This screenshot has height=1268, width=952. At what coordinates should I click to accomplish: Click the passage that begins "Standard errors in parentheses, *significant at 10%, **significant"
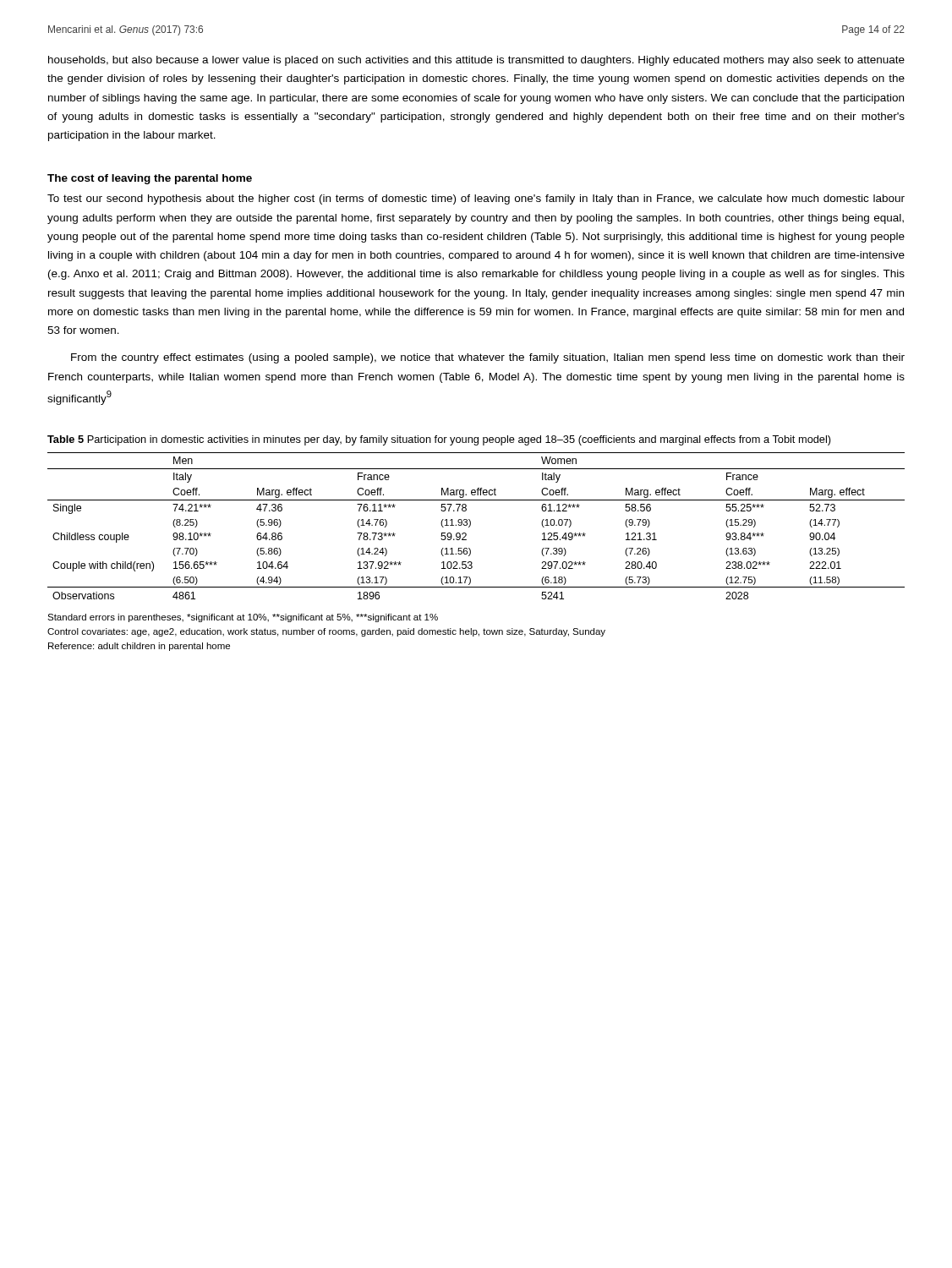pyautogui.click(x=326, y=631)
